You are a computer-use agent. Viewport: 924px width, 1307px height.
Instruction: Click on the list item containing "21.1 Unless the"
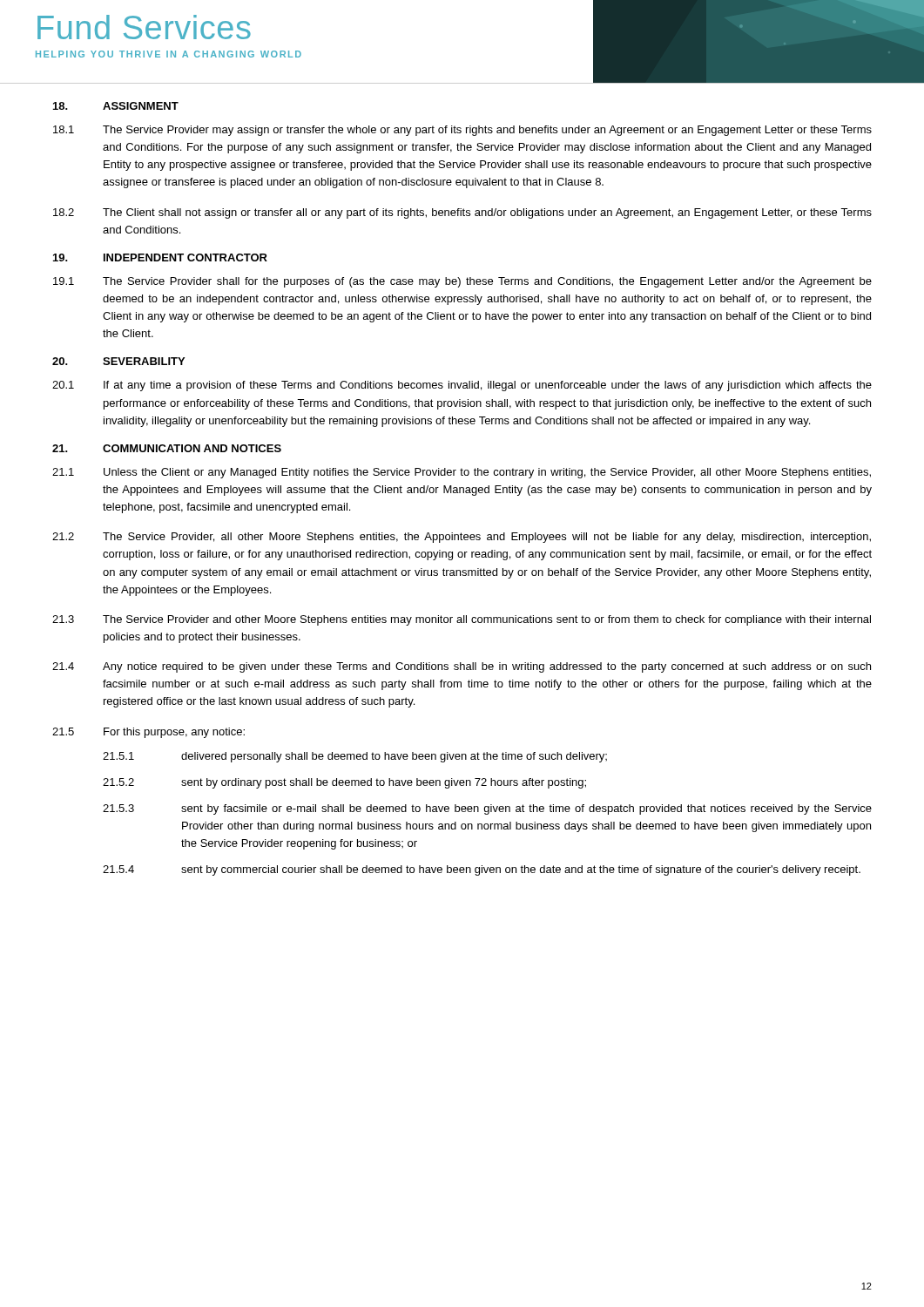point(462,490)
